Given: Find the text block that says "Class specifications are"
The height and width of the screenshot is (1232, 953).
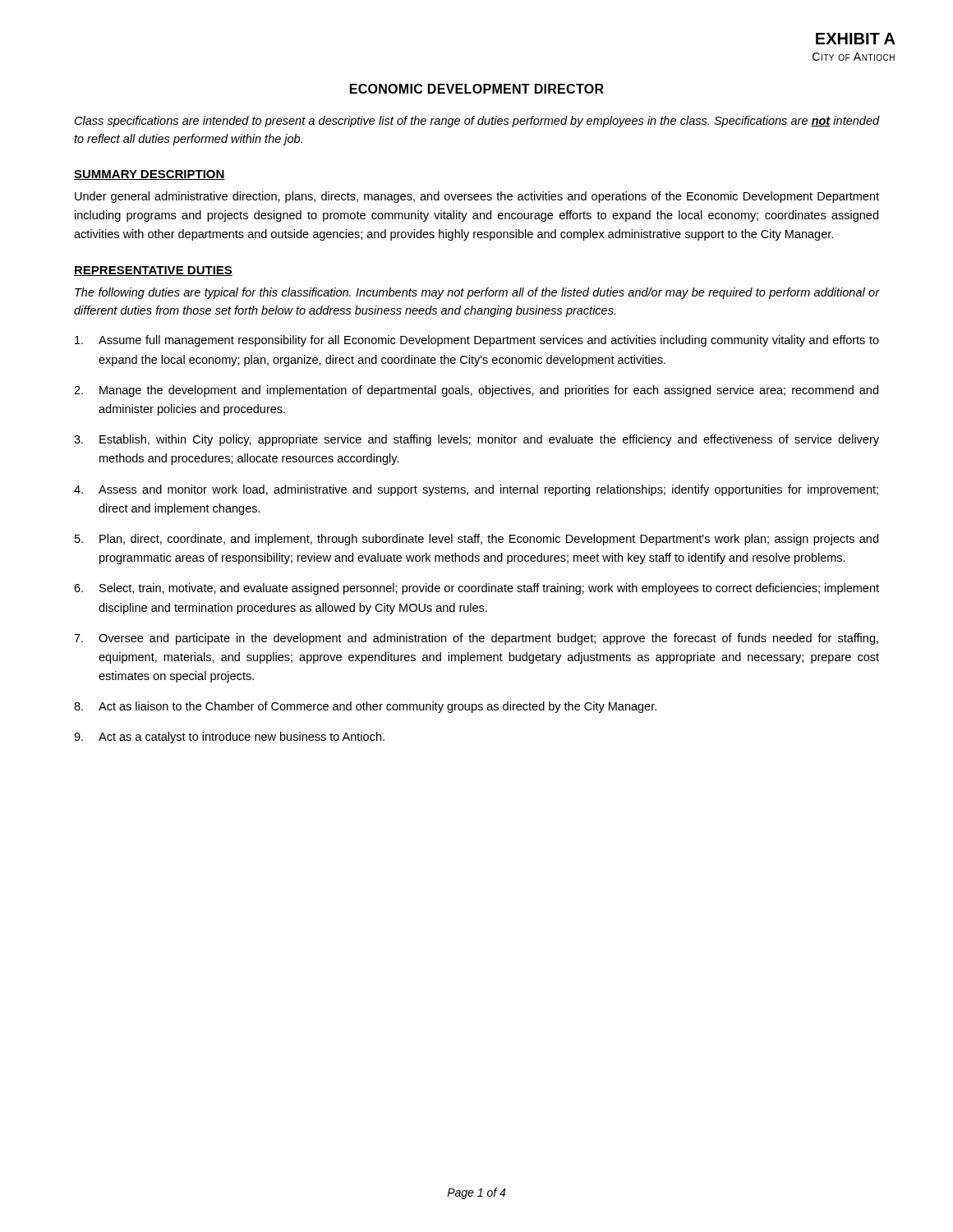Looking at the screenshot, I should coord(476,130).
